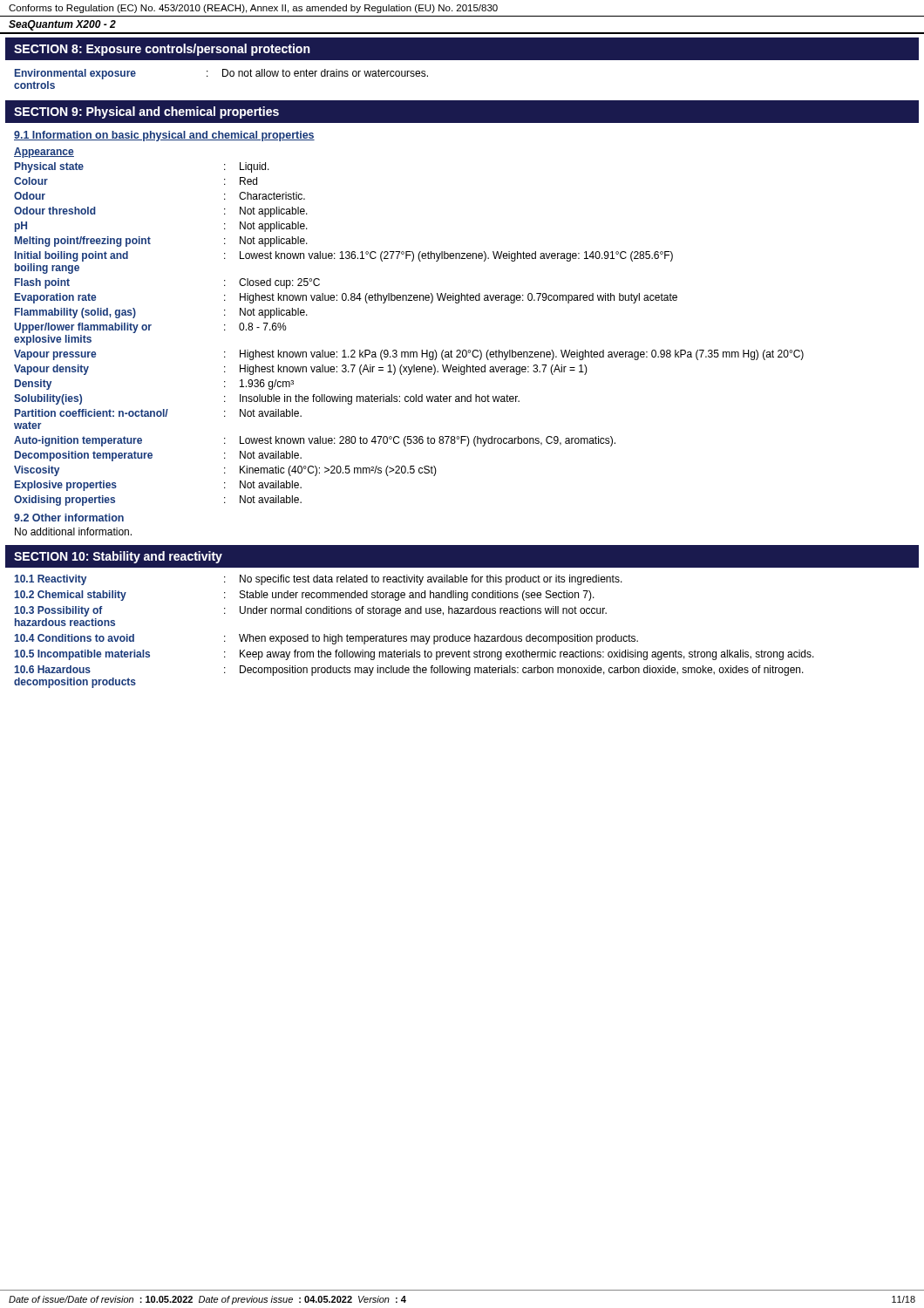Image resolution: width=924 pixels, height=1308 pixels.
Task: Find the text block that says "Auto-ignition temperature : Lowest known value: 280"
Action: pyautogui.click(x=462, y=440)
